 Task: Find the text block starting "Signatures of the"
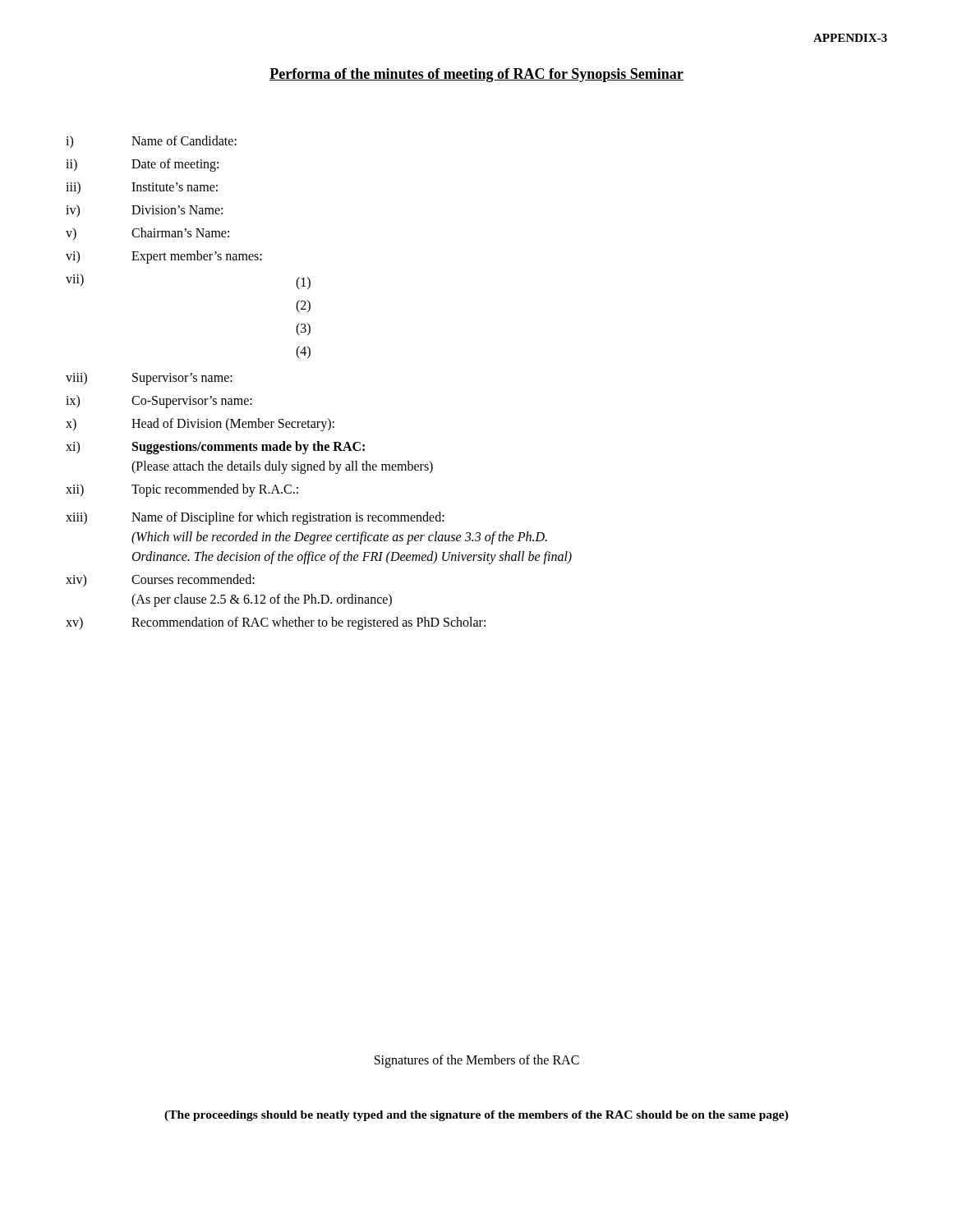click(x=476, y=1060)
